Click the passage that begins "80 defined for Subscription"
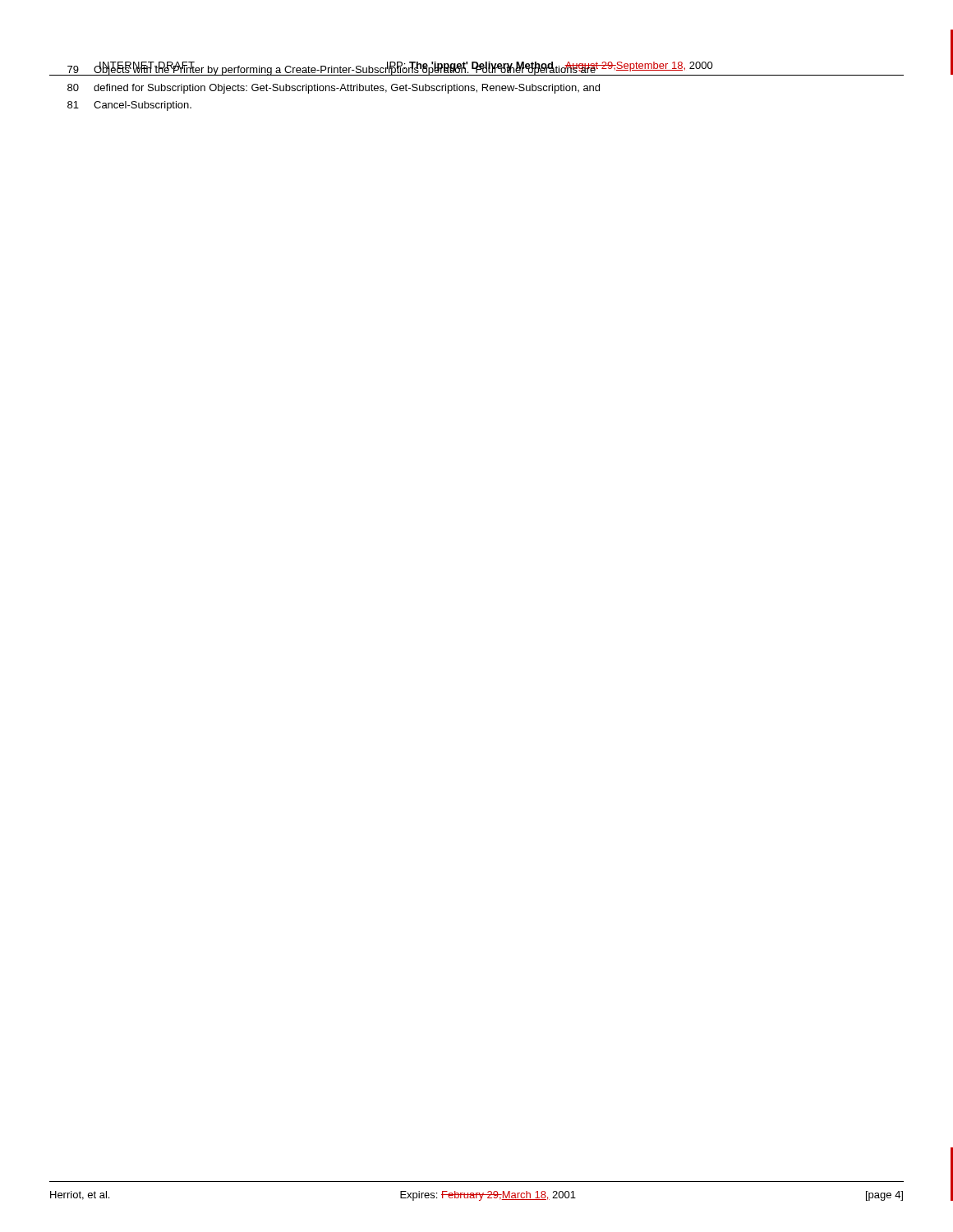Image resolution: width=953 pixels, height=1232 pixels. (476, 87)
